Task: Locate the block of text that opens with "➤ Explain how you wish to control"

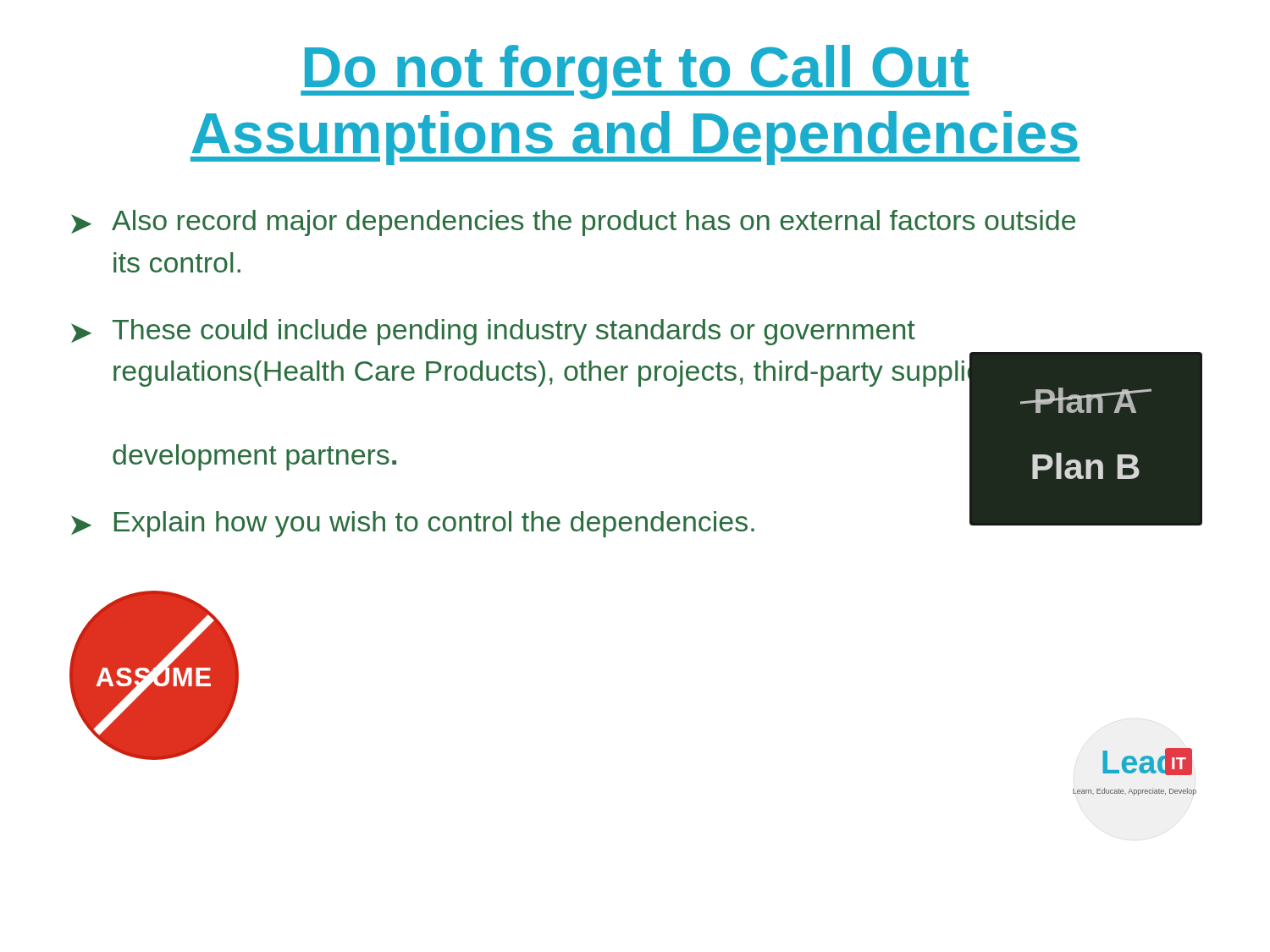Action: 635,524
